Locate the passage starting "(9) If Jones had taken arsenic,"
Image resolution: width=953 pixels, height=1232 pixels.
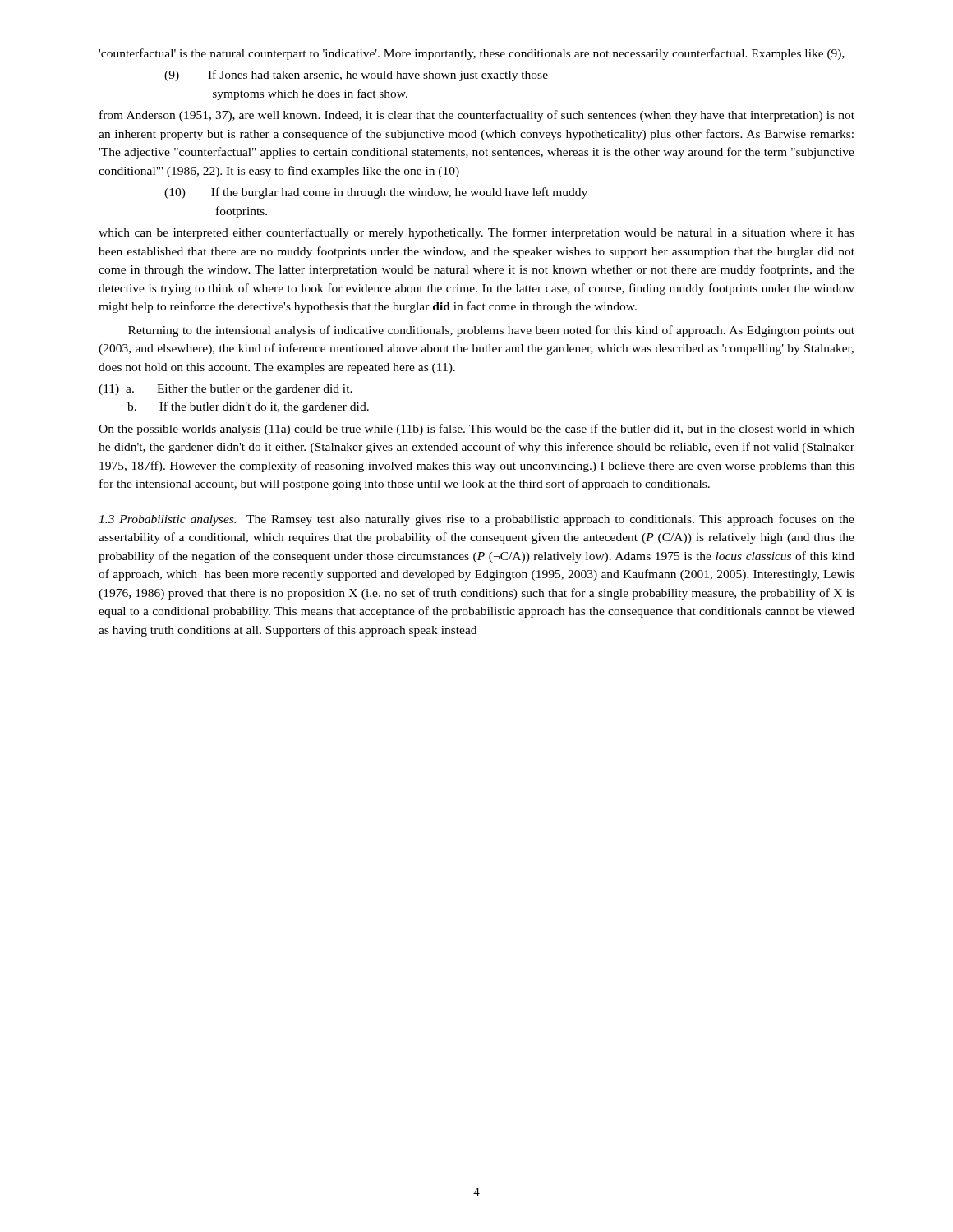click(x=509, y=85)
